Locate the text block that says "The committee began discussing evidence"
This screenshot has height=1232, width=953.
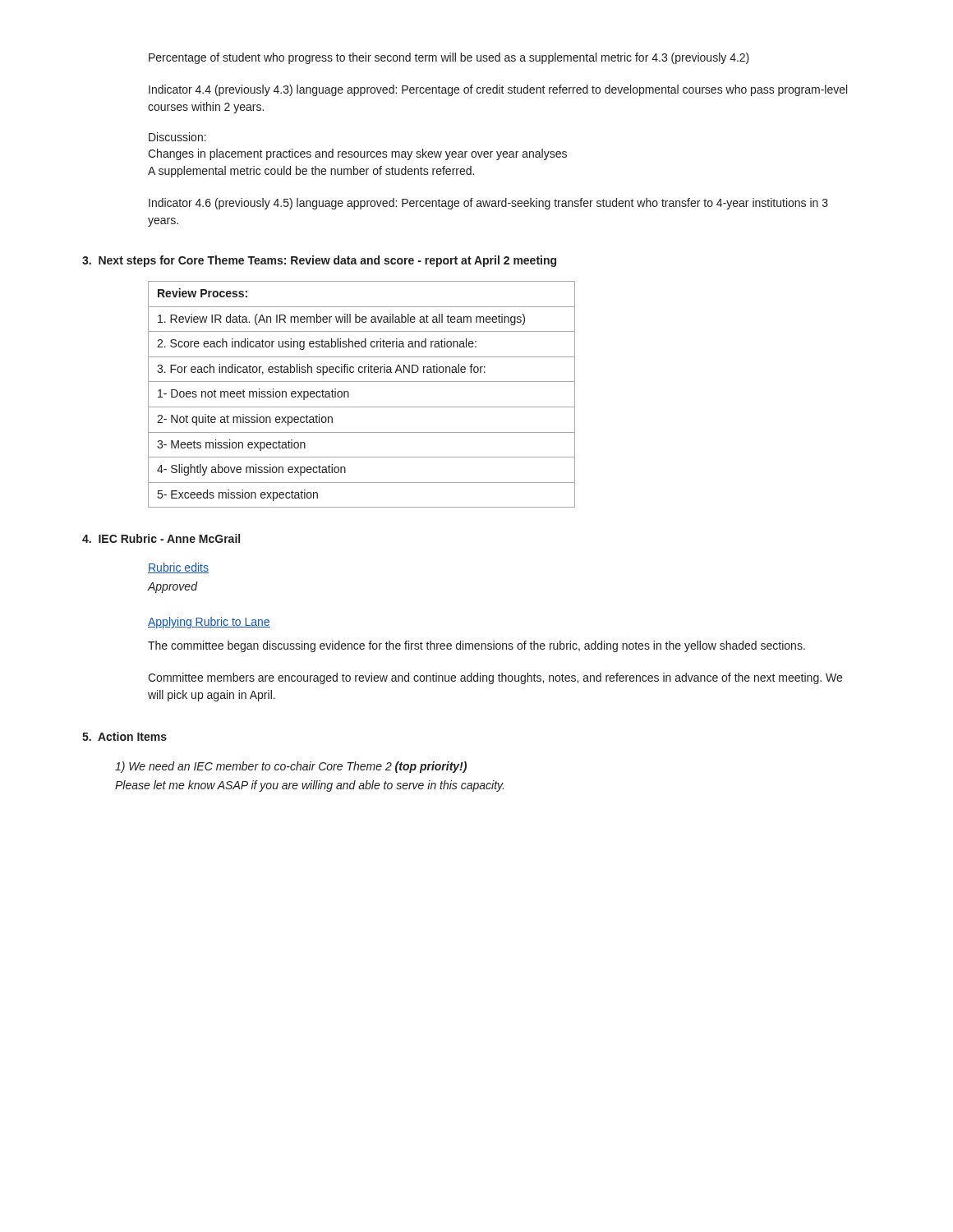tap(477, 646)
